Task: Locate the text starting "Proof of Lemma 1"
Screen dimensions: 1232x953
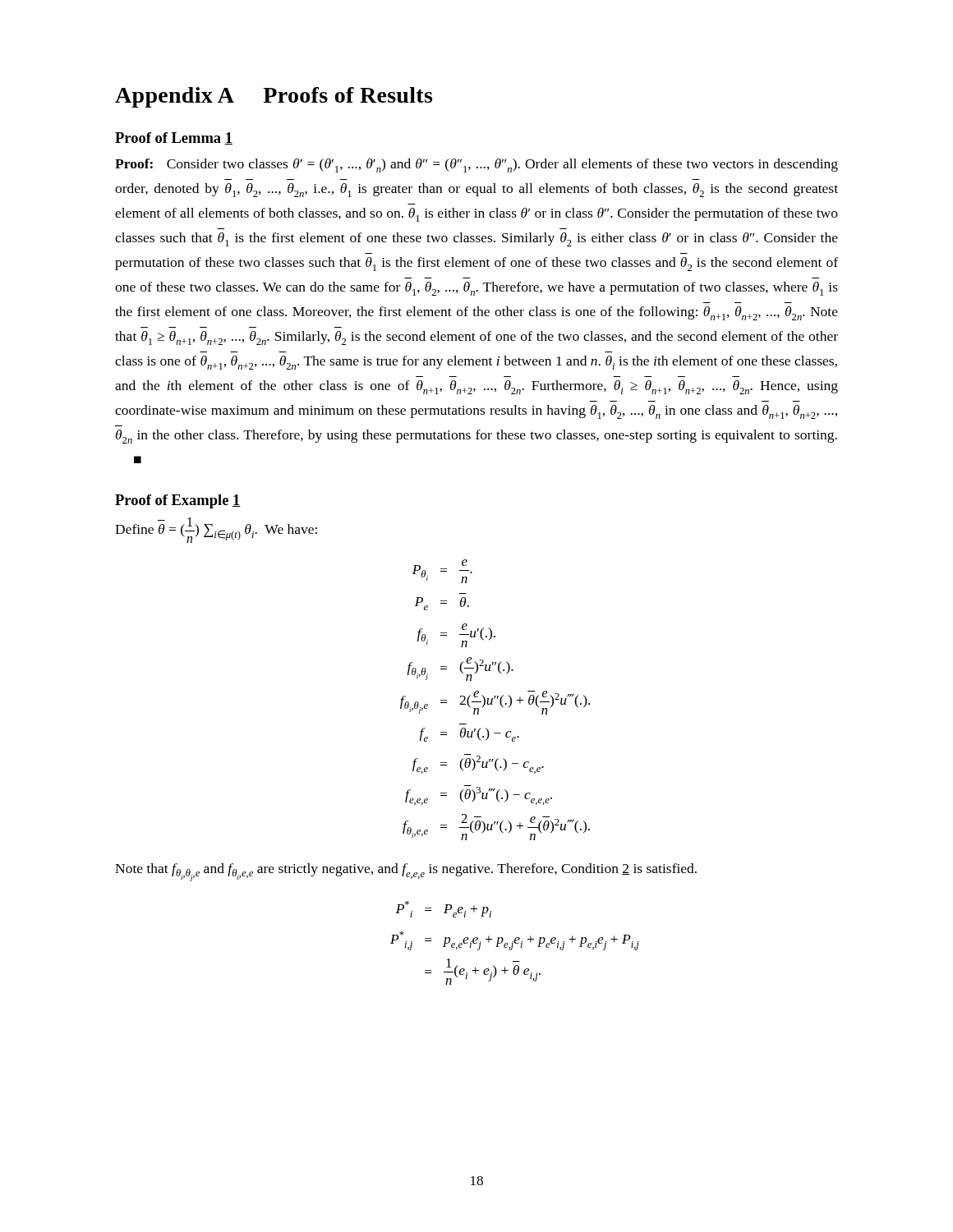Action: click(174, 138)
